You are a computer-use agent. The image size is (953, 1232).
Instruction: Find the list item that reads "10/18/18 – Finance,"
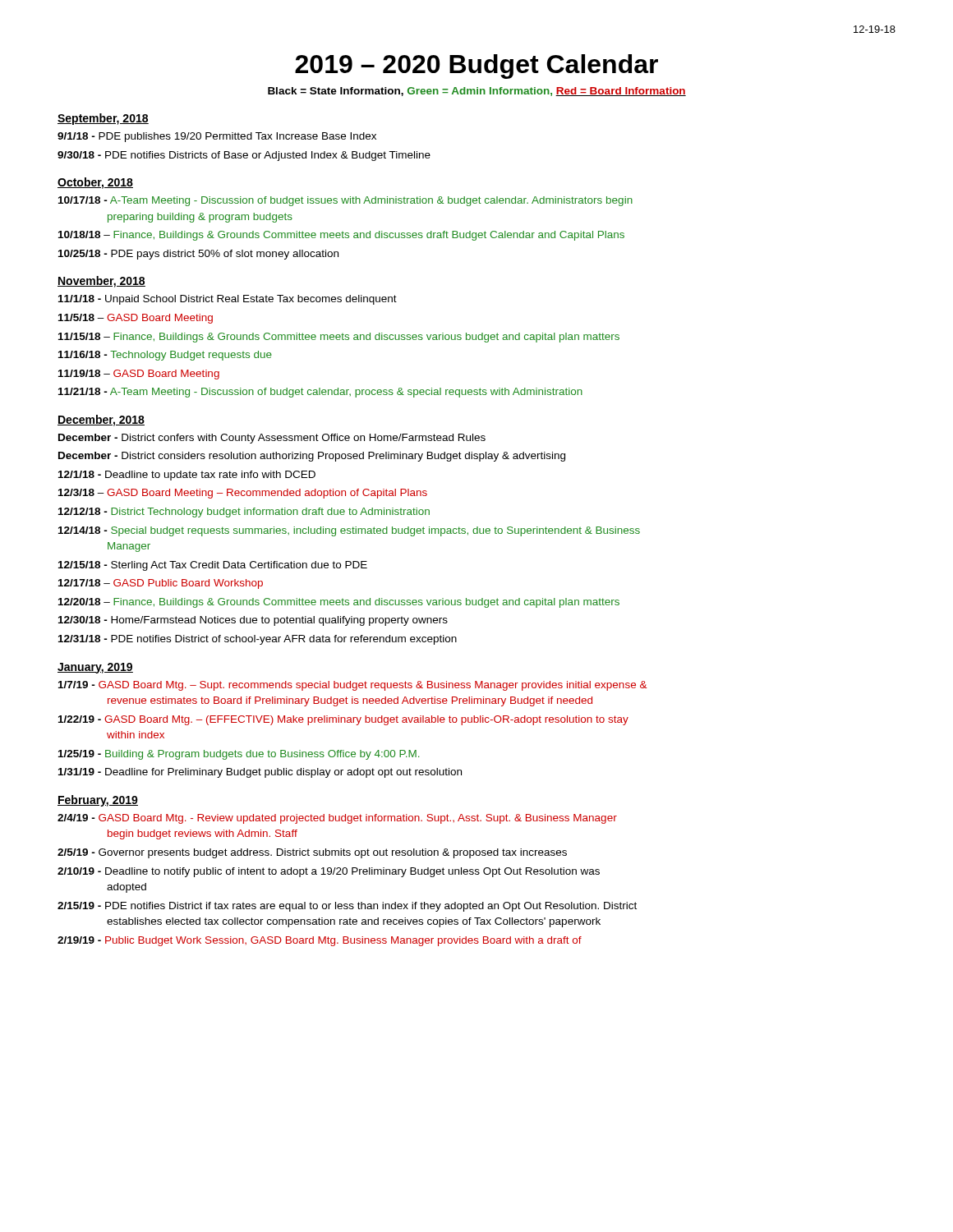pos(341,235)
